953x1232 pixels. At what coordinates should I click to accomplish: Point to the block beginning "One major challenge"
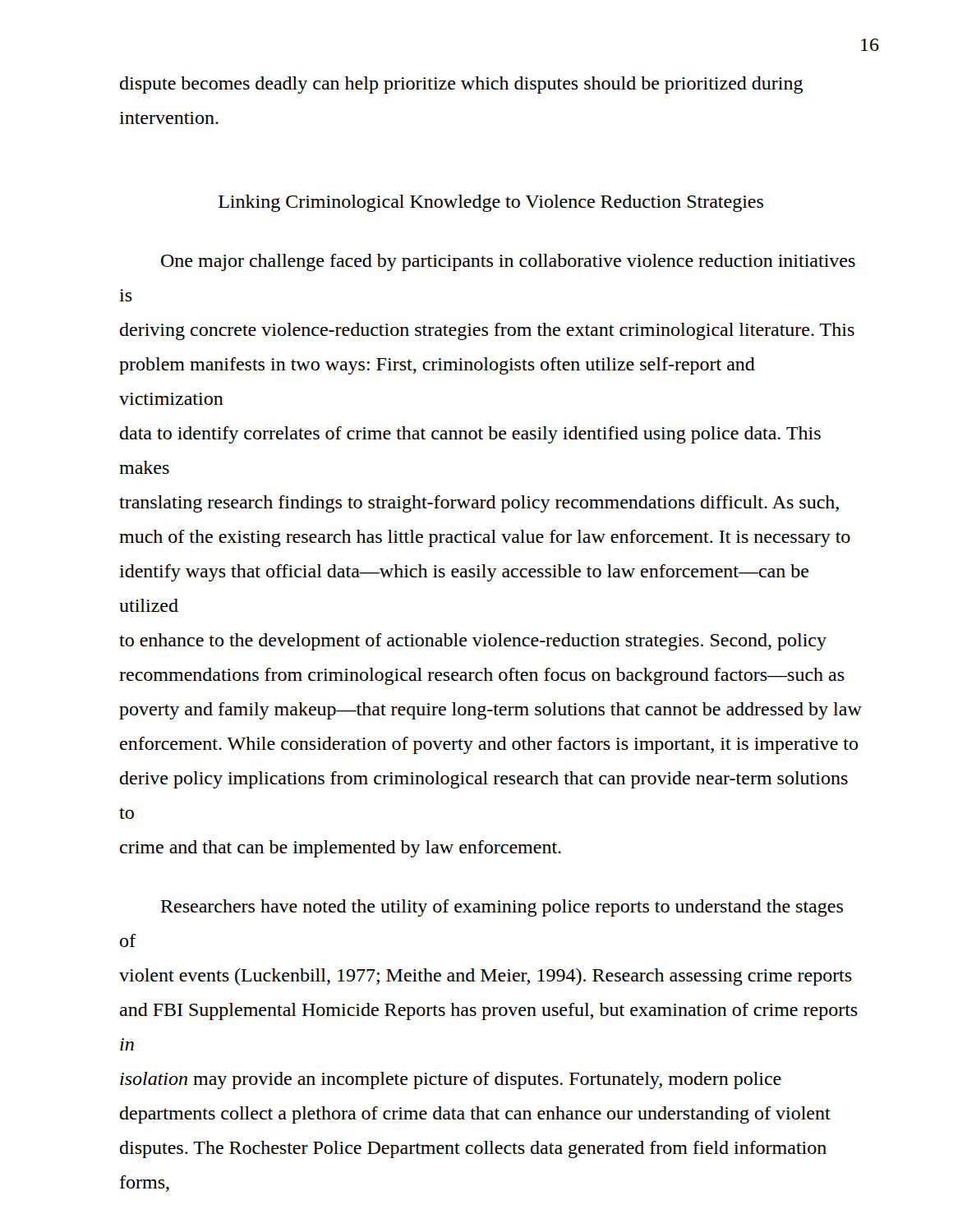(491, 554)
